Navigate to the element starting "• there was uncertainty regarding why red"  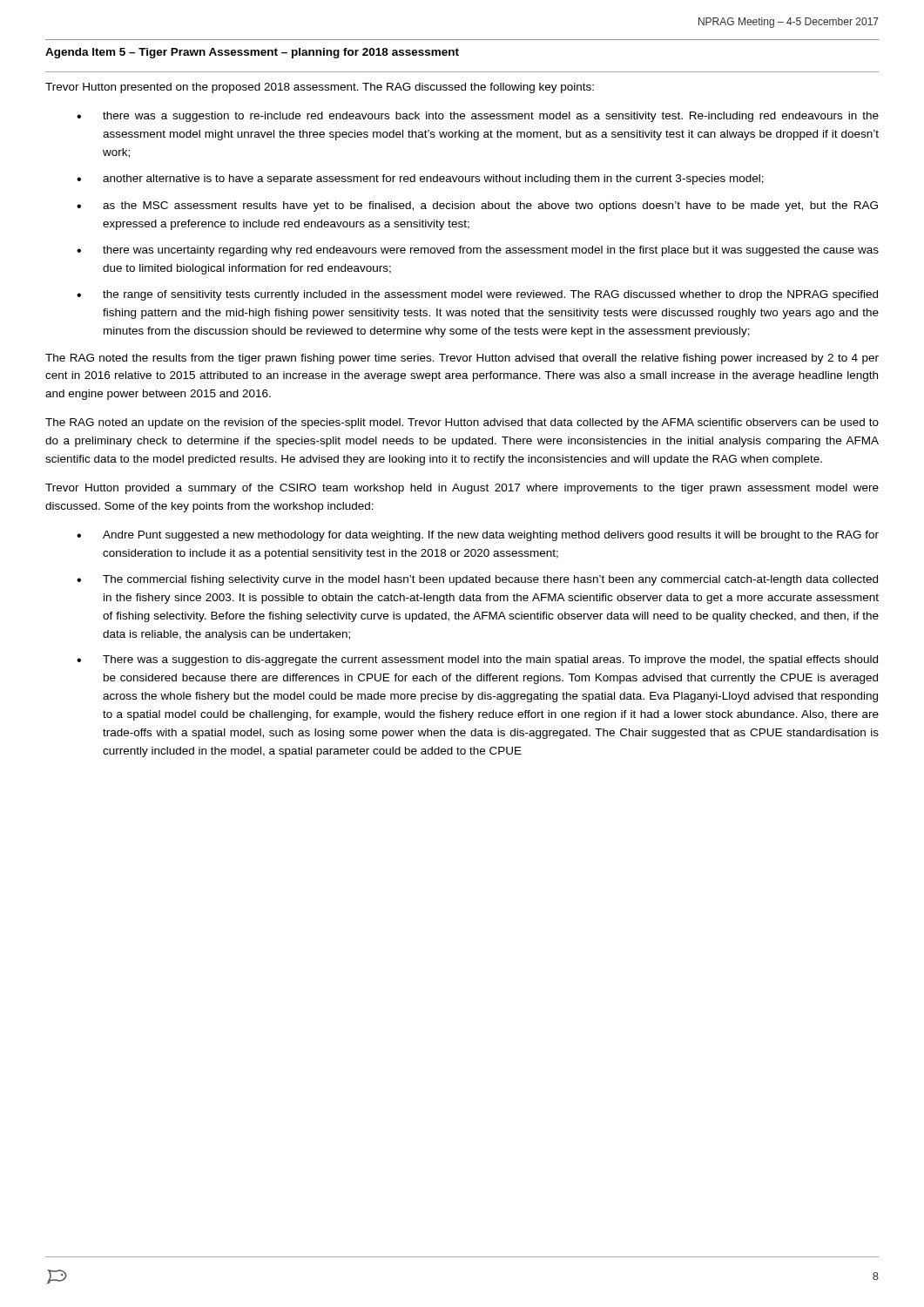tap(478, 260)
